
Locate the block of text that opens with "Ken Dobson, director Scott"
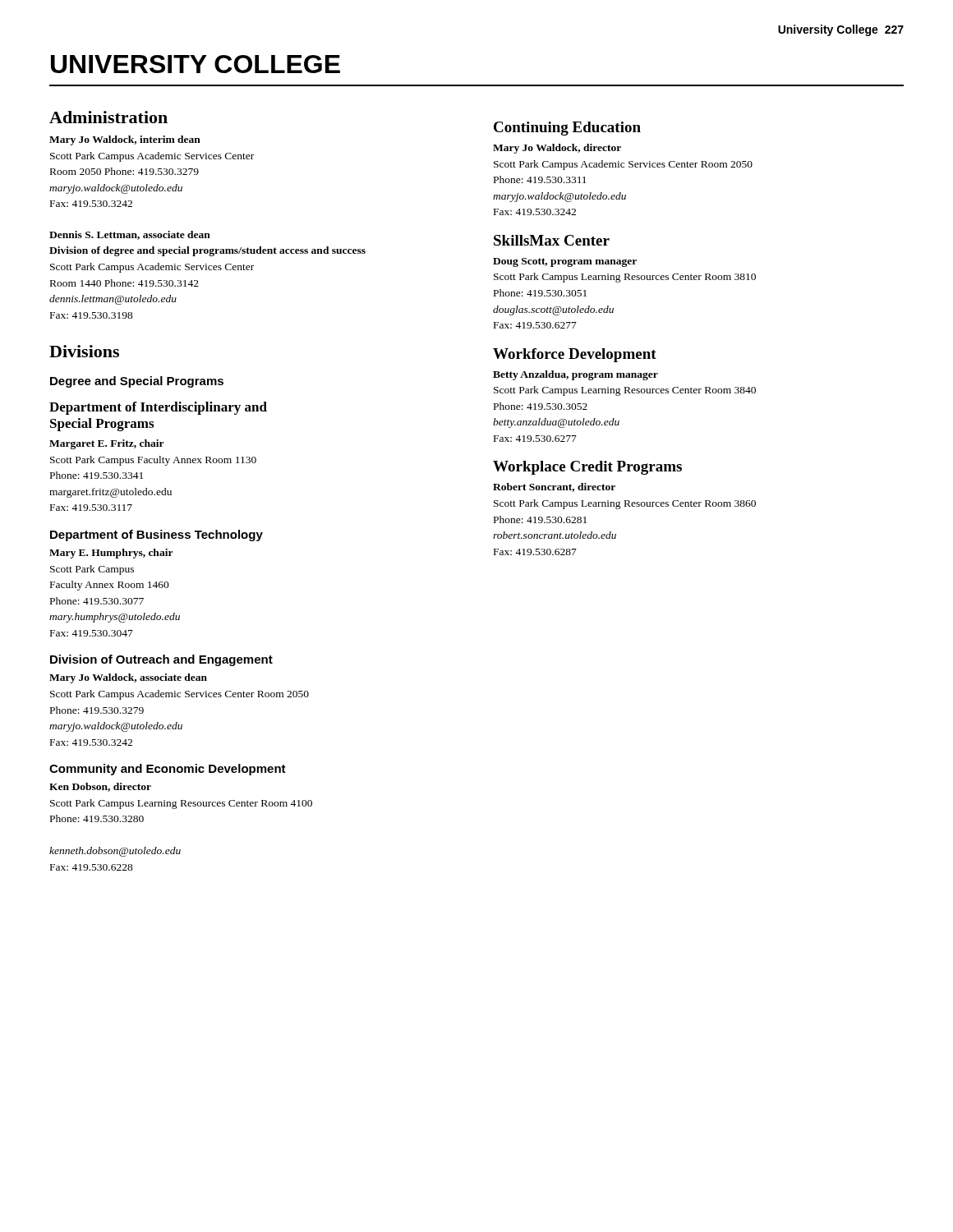tap(100, 787)
